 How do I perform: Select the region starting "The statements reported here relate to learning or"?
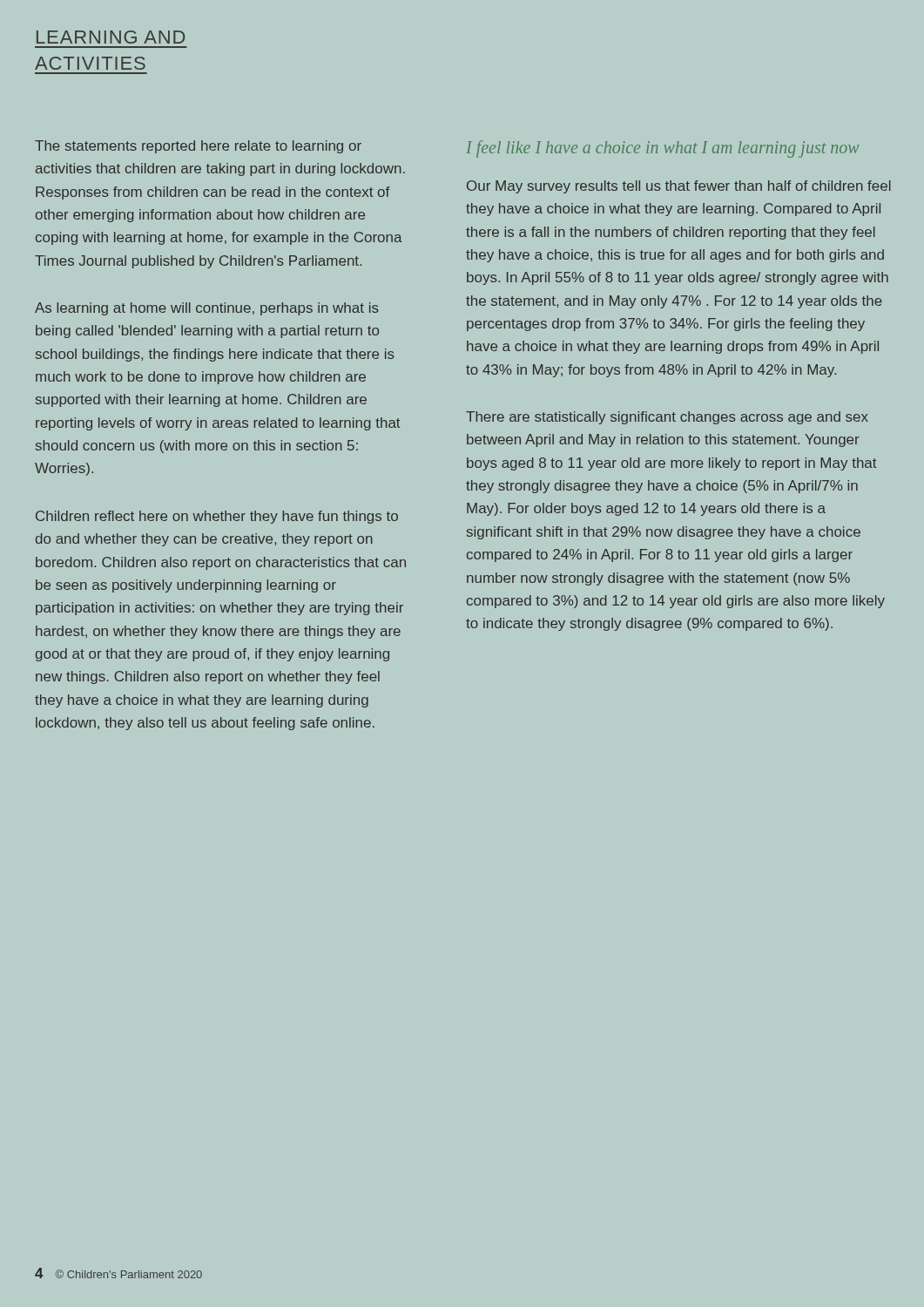pyautogui.click(x=220, y=203)
